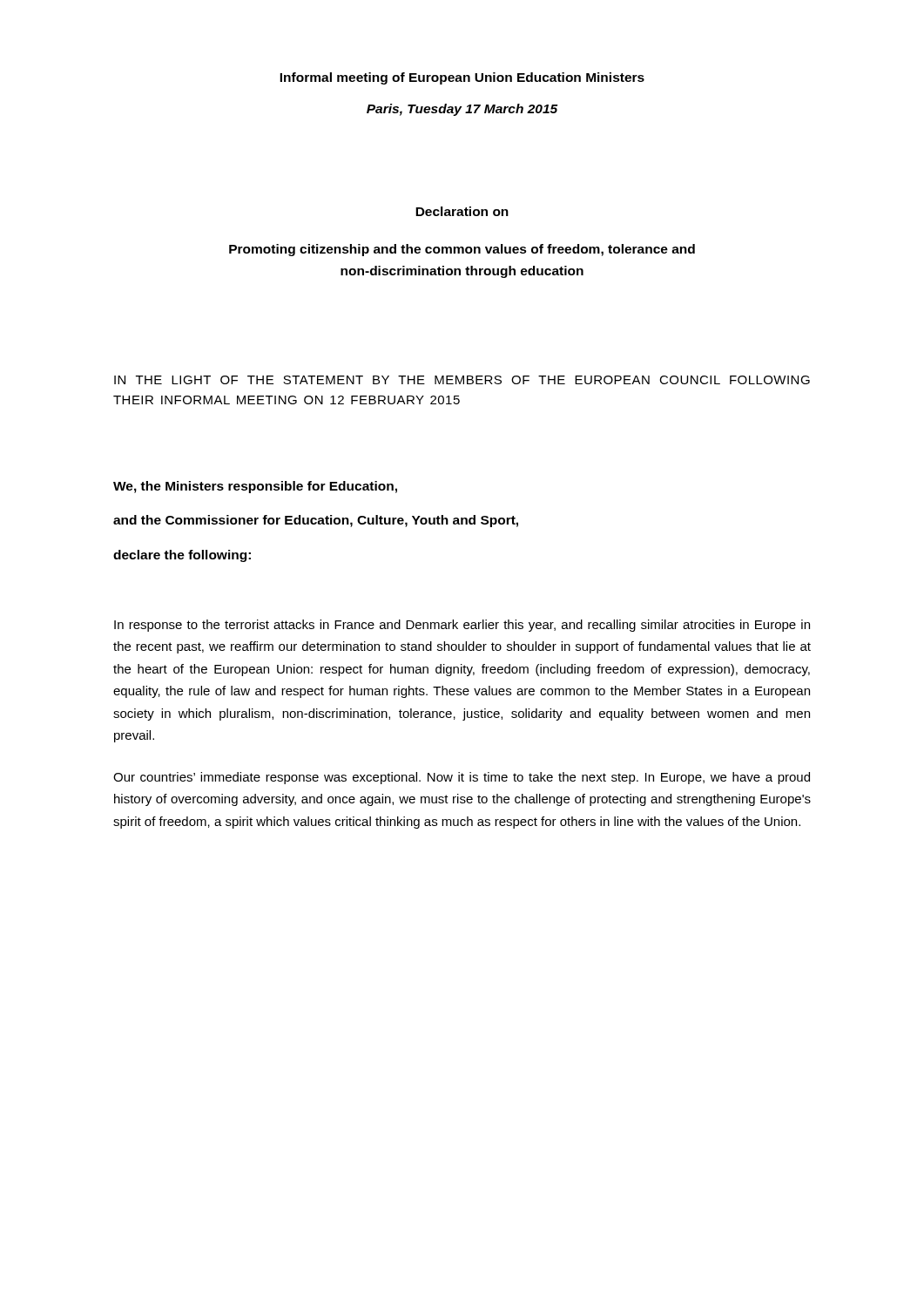Locate the text starting "In response to the terrorist attacks in France"
The height and width of the screenshot is (1307, 924).
point(462,680)
